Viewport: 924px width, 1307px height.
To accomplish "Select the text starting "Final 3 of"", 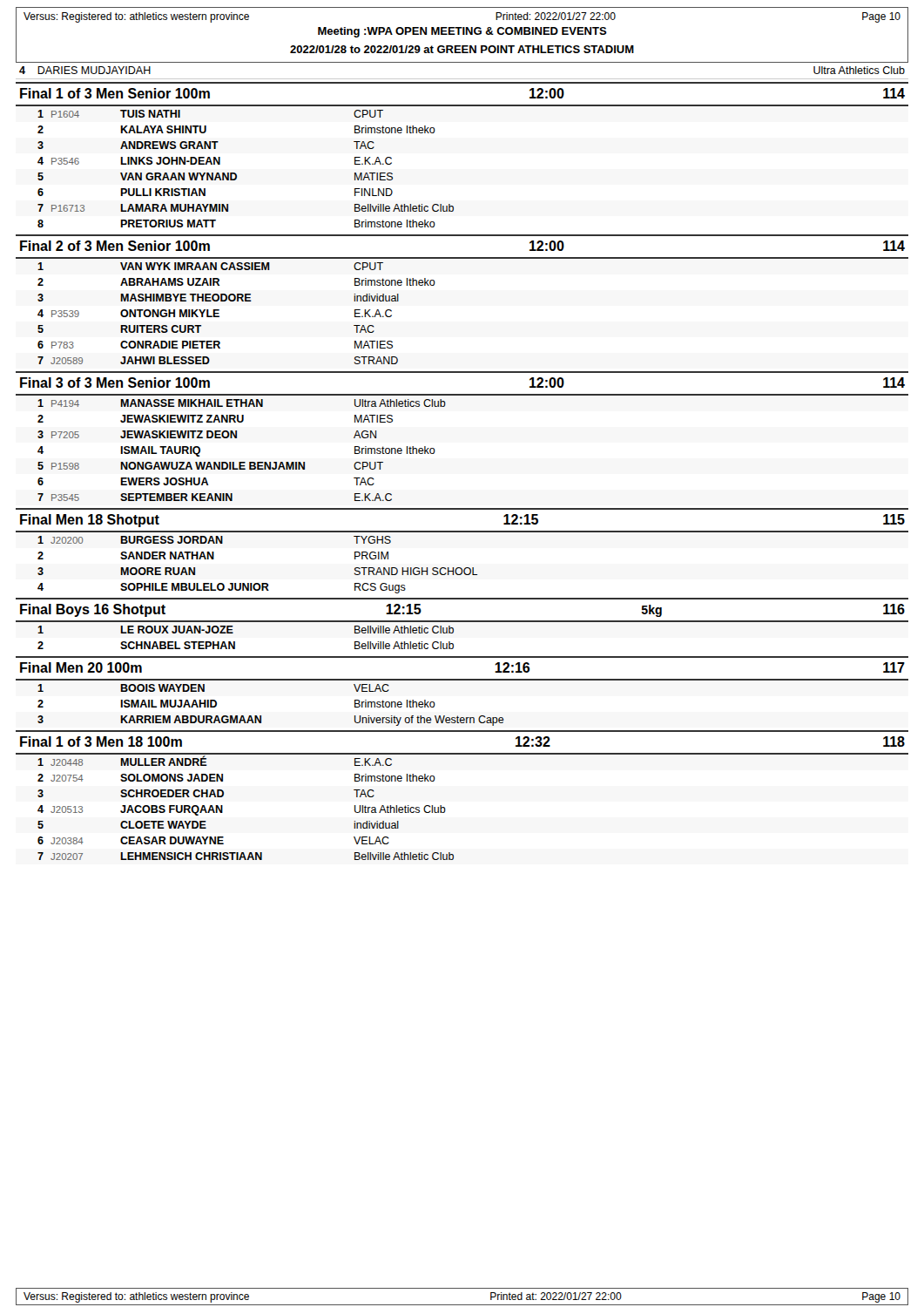I will (462, 383).
